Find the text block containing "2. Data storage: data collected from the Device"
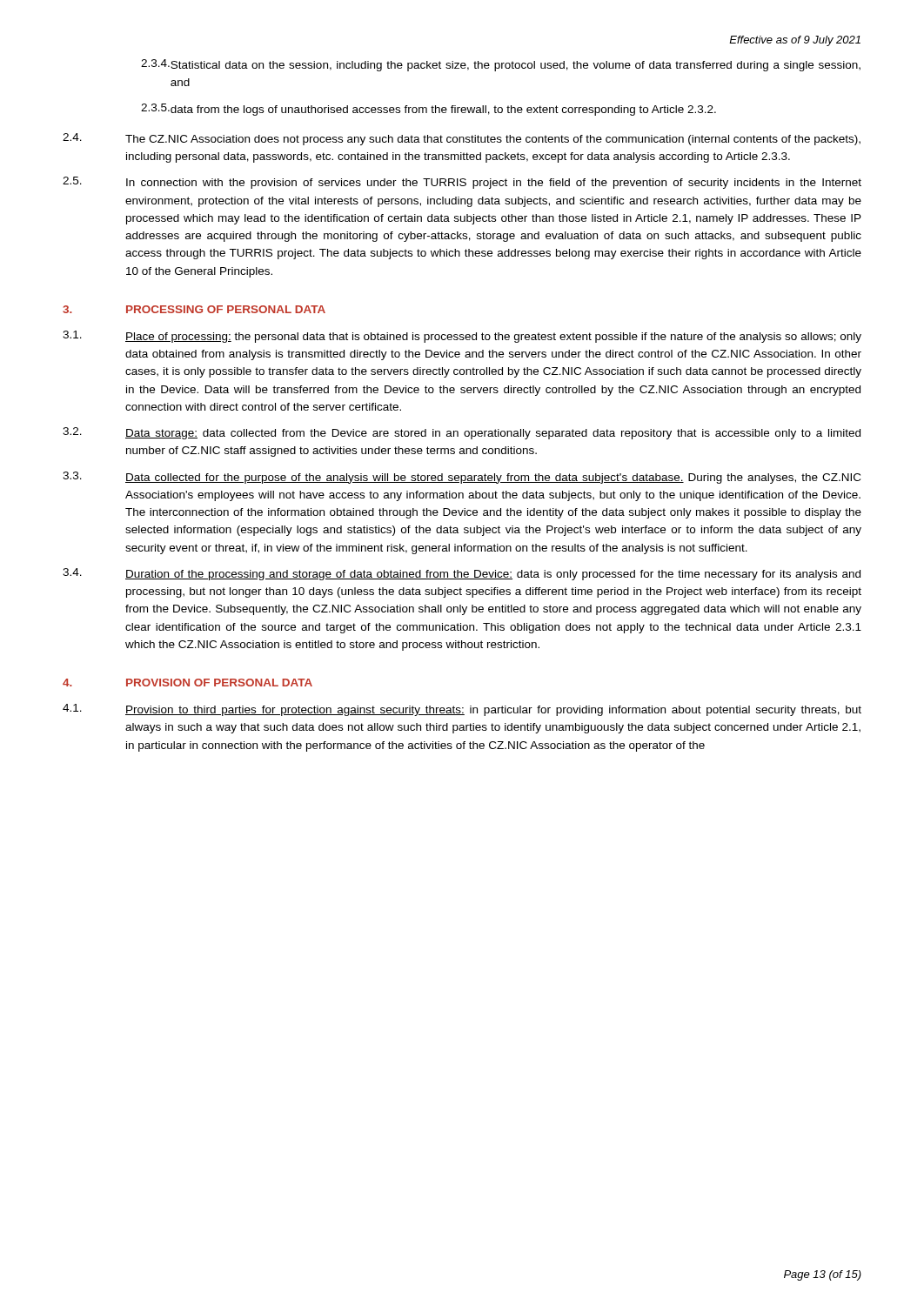 [x=462, y=442]
